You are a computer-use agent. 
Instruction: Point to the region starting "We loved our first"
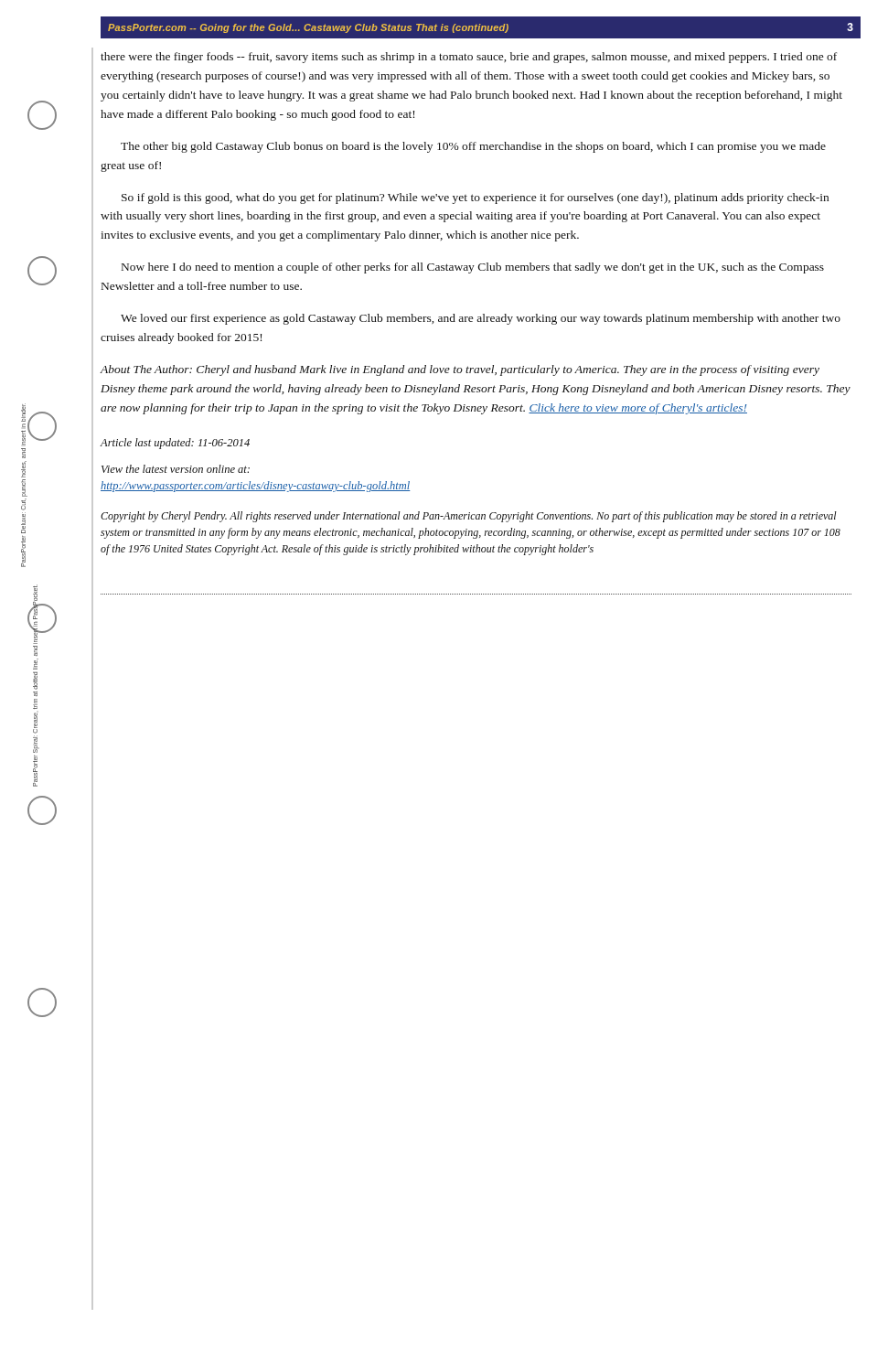[476, 328]
